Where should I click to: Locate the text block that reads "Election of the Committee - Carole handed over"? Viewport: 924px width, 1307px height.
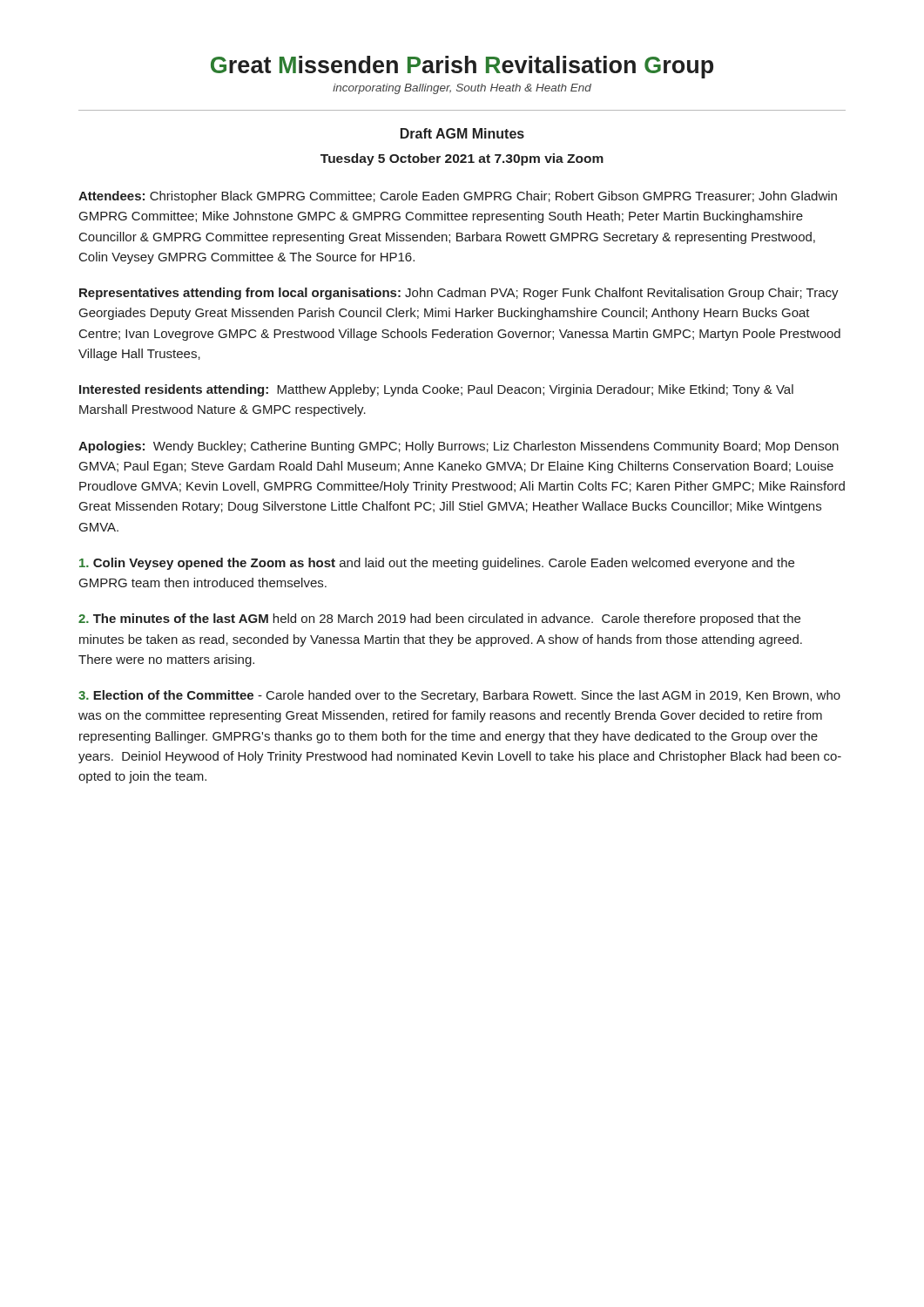[x=460, y=735]
